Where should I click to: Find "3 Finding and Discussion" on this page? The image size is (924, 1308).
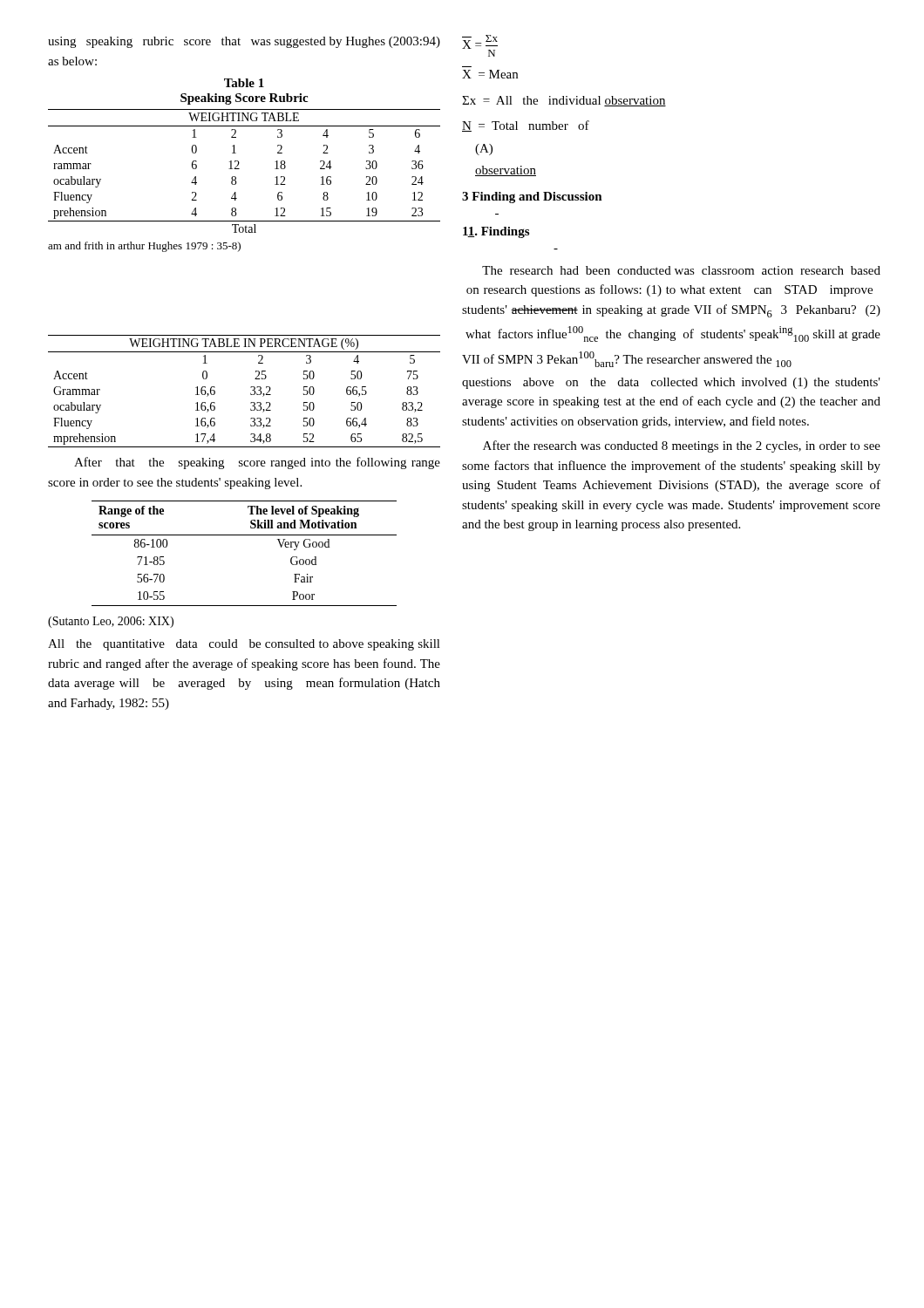point(532,196)
